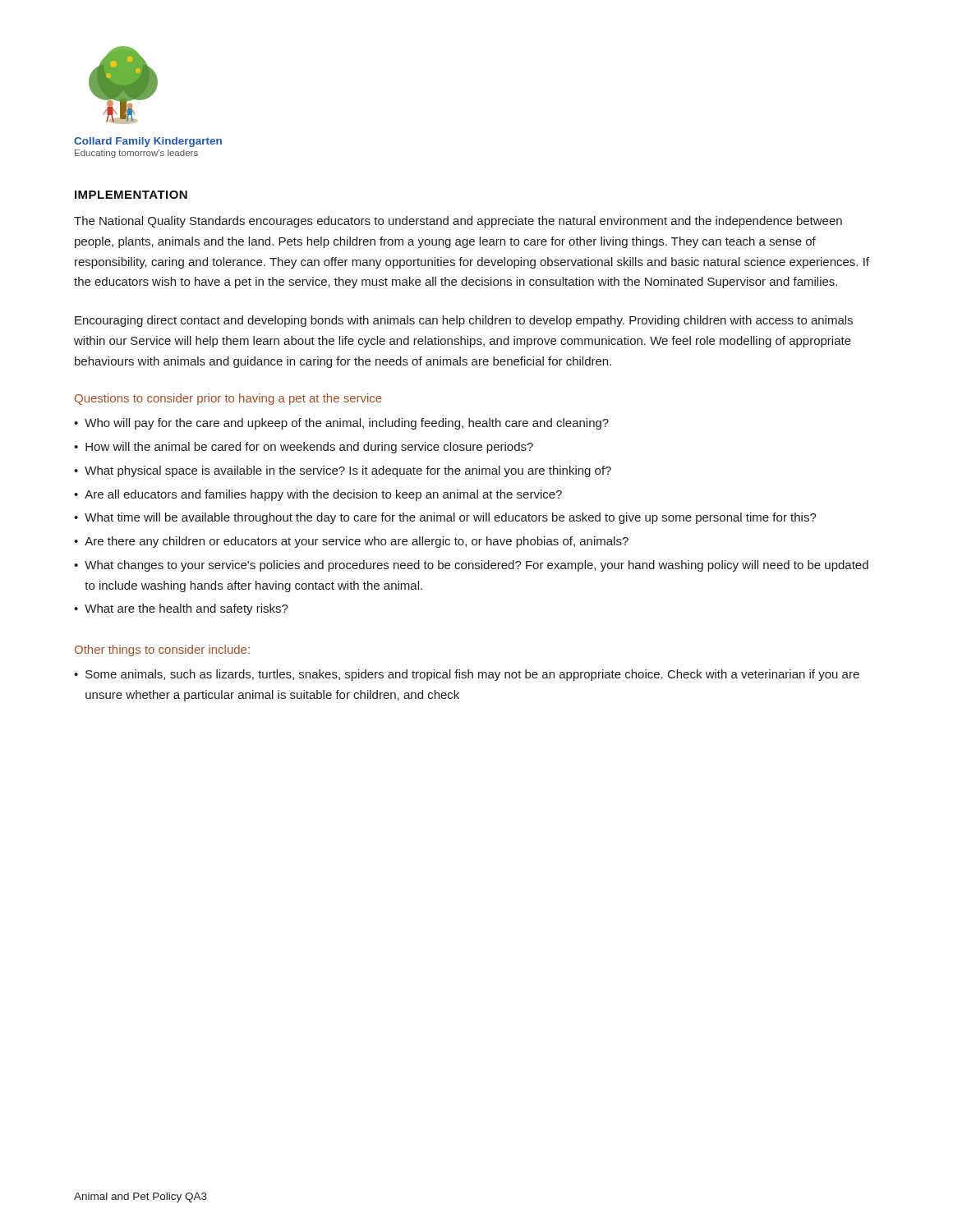Screen dimensions: 1232x953
Task: Select the passage starting "•Who will pay for the care and upkeep"
Action: pos(341,424)
